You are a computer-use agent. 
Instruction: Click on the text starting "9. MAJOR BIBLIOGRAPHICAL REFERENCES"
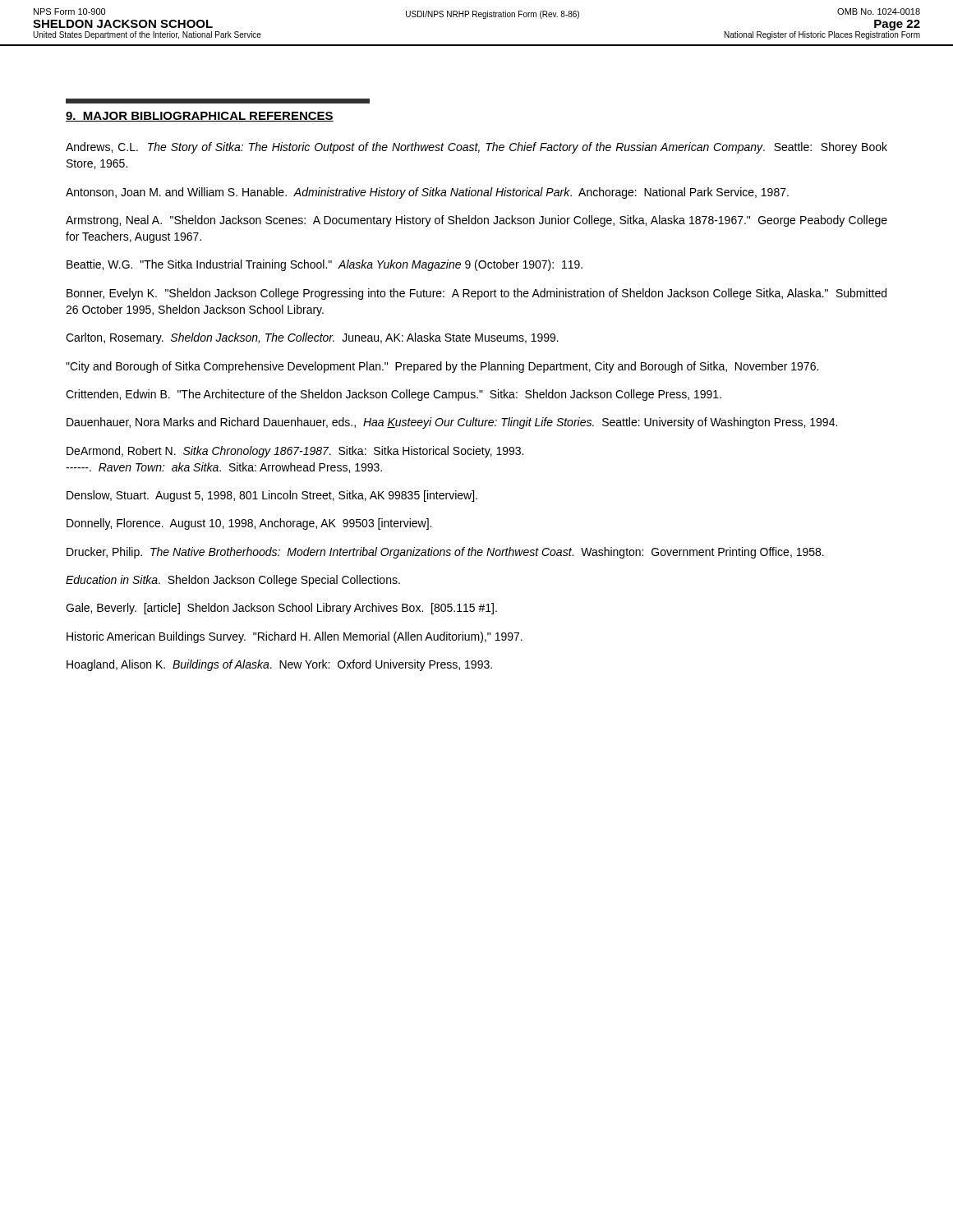tap(199, 115)
